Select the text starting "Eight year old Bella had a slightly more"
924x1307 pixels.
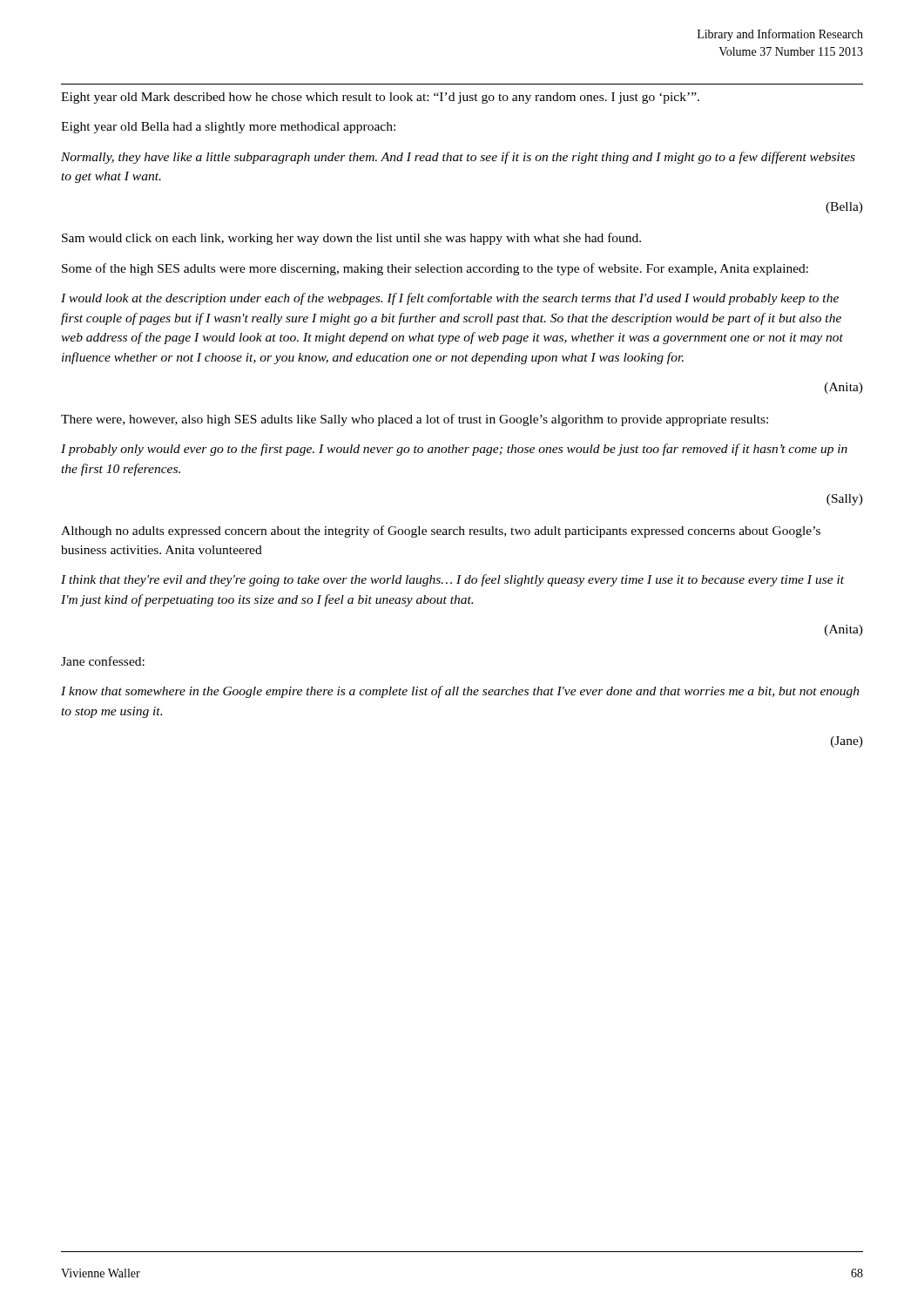click(228, 128)
